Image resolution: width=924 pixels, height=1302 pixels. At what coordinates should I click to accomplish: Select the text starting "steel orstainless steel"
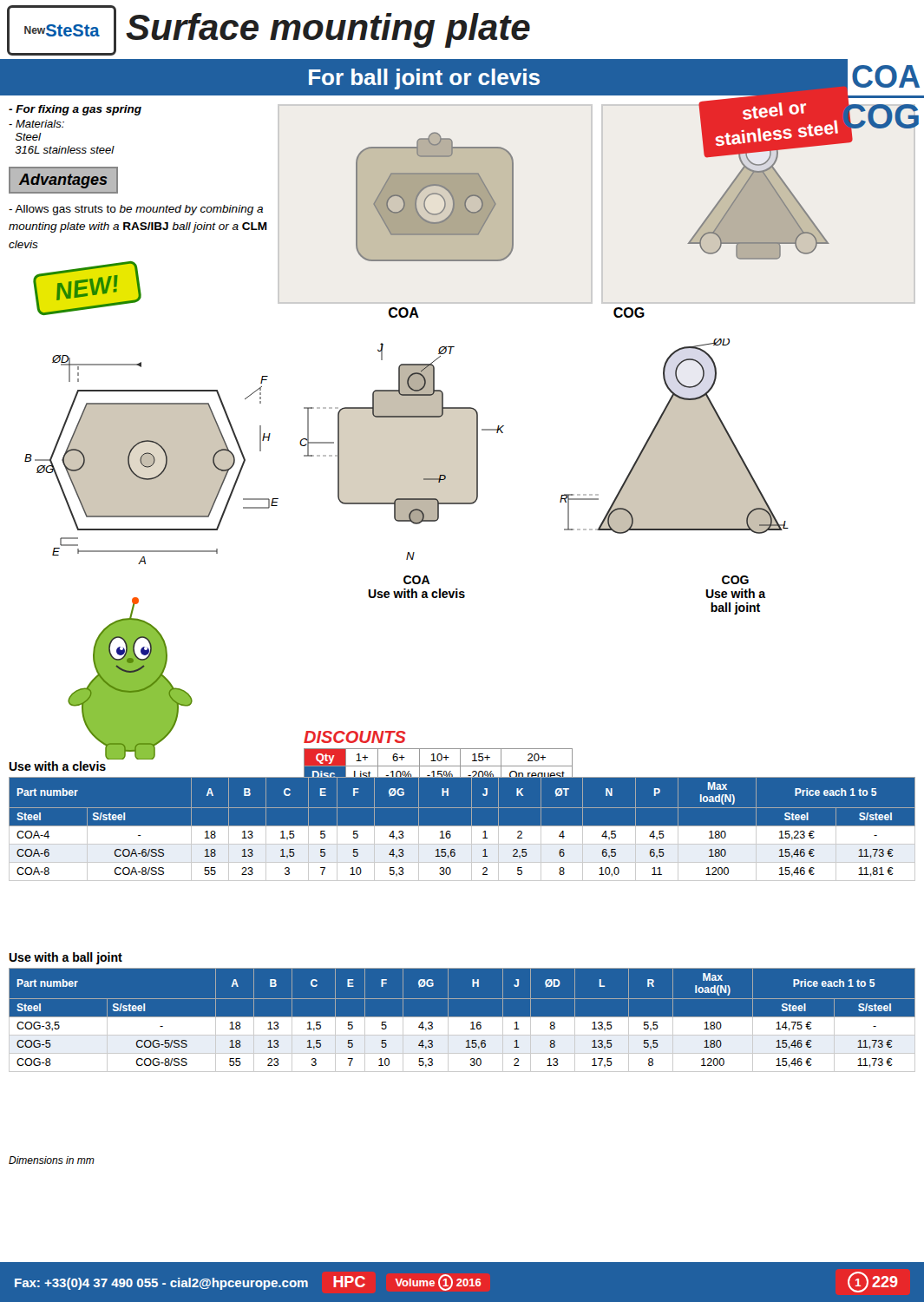point(777,123)
